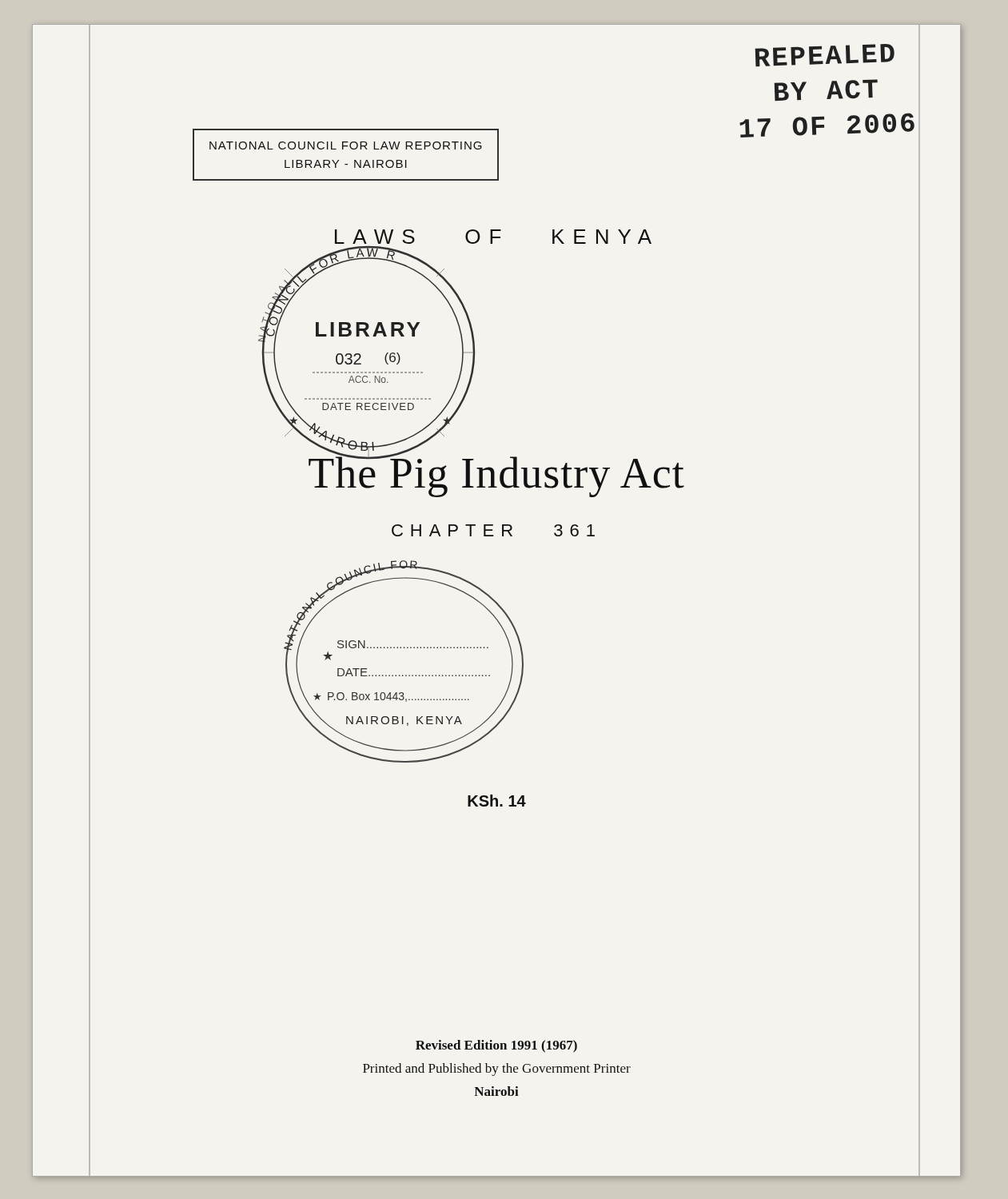Point to the text starting "KSh. 14"
This screenshot has width=1008, height=1199.
pyautogui.click(x=496, y=801)
